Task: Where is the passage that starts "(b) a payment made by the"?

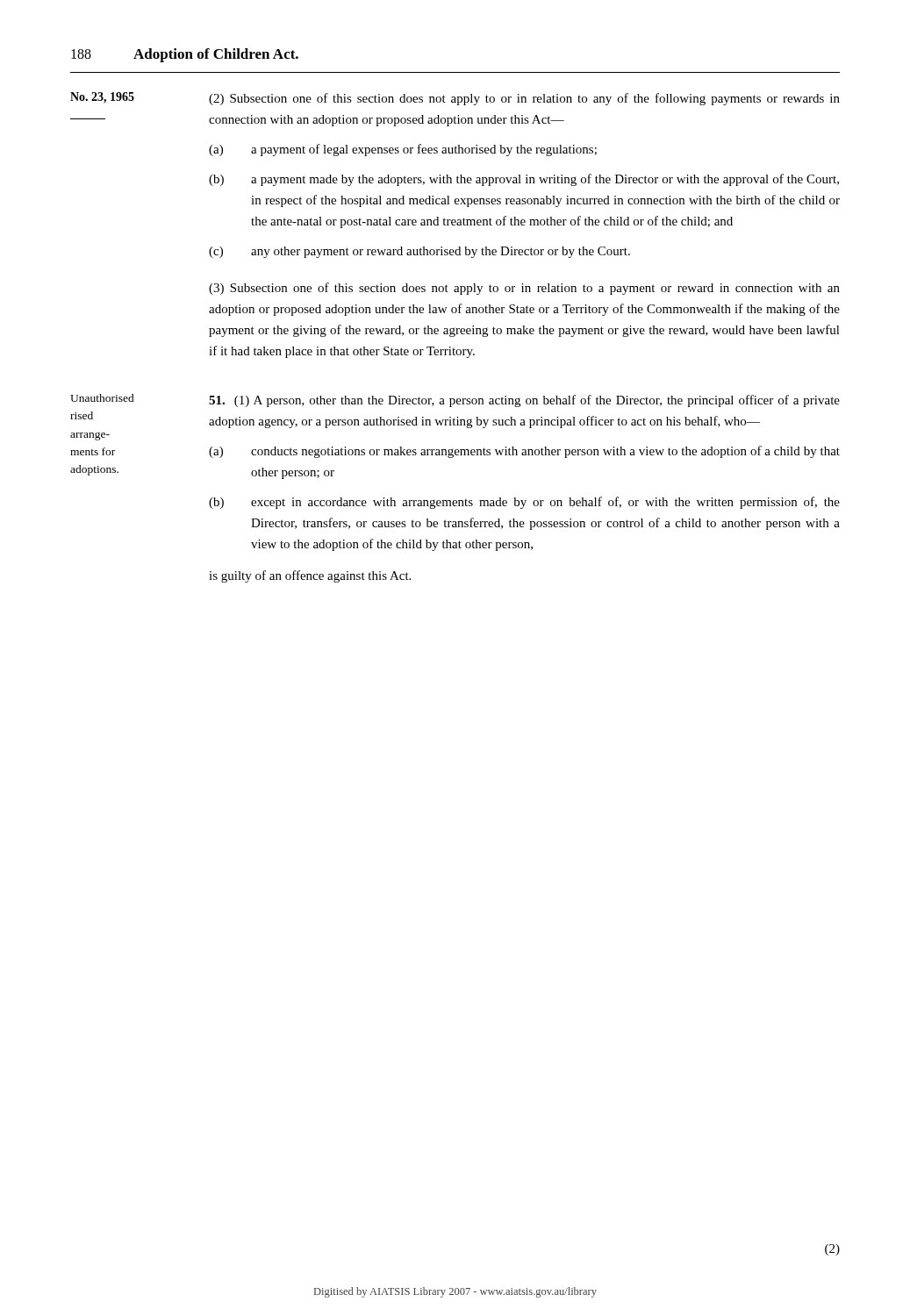Action: pos(524,200)
